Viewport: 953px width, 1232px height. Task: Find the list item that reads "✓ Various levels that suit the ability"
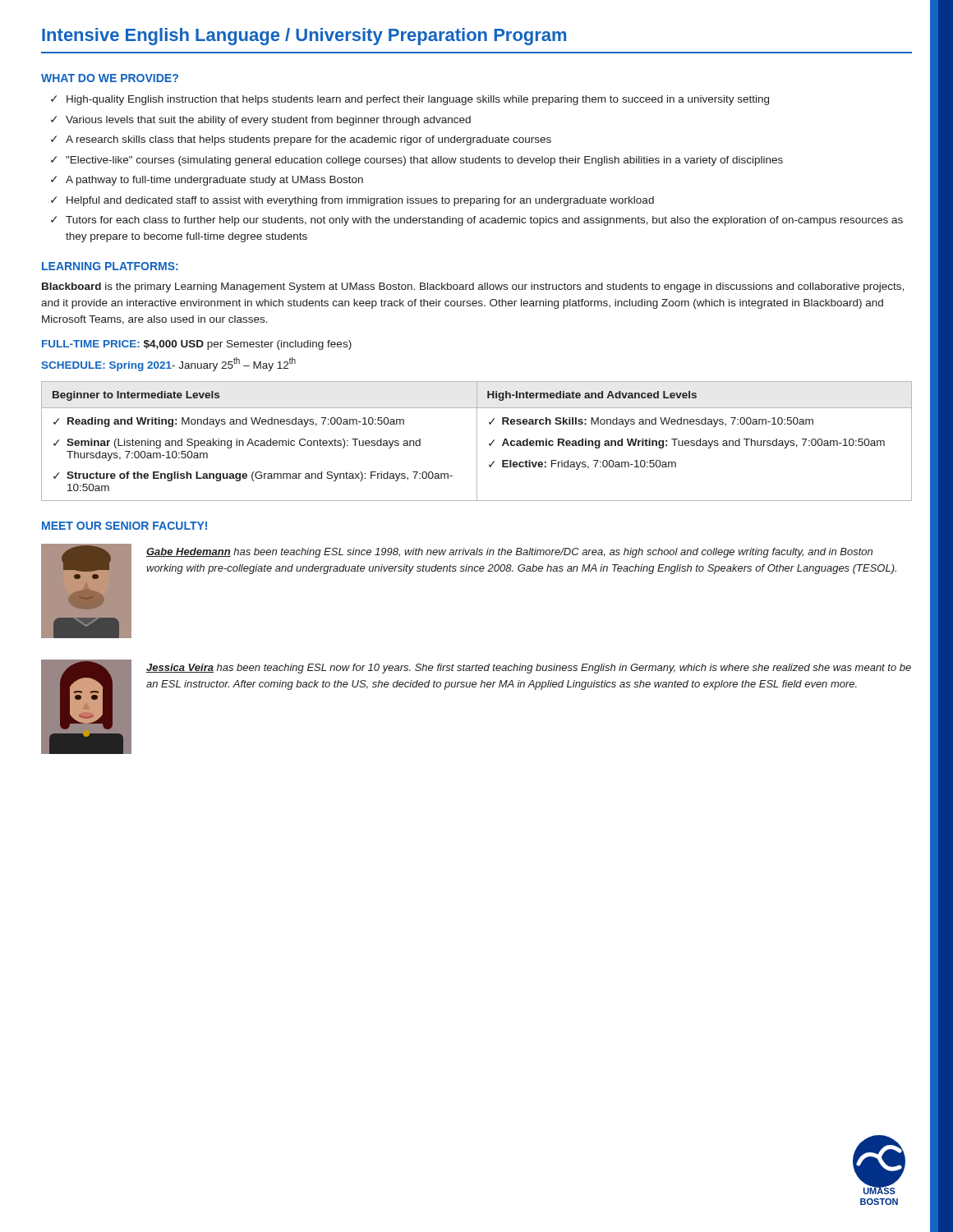pos(260,119)
